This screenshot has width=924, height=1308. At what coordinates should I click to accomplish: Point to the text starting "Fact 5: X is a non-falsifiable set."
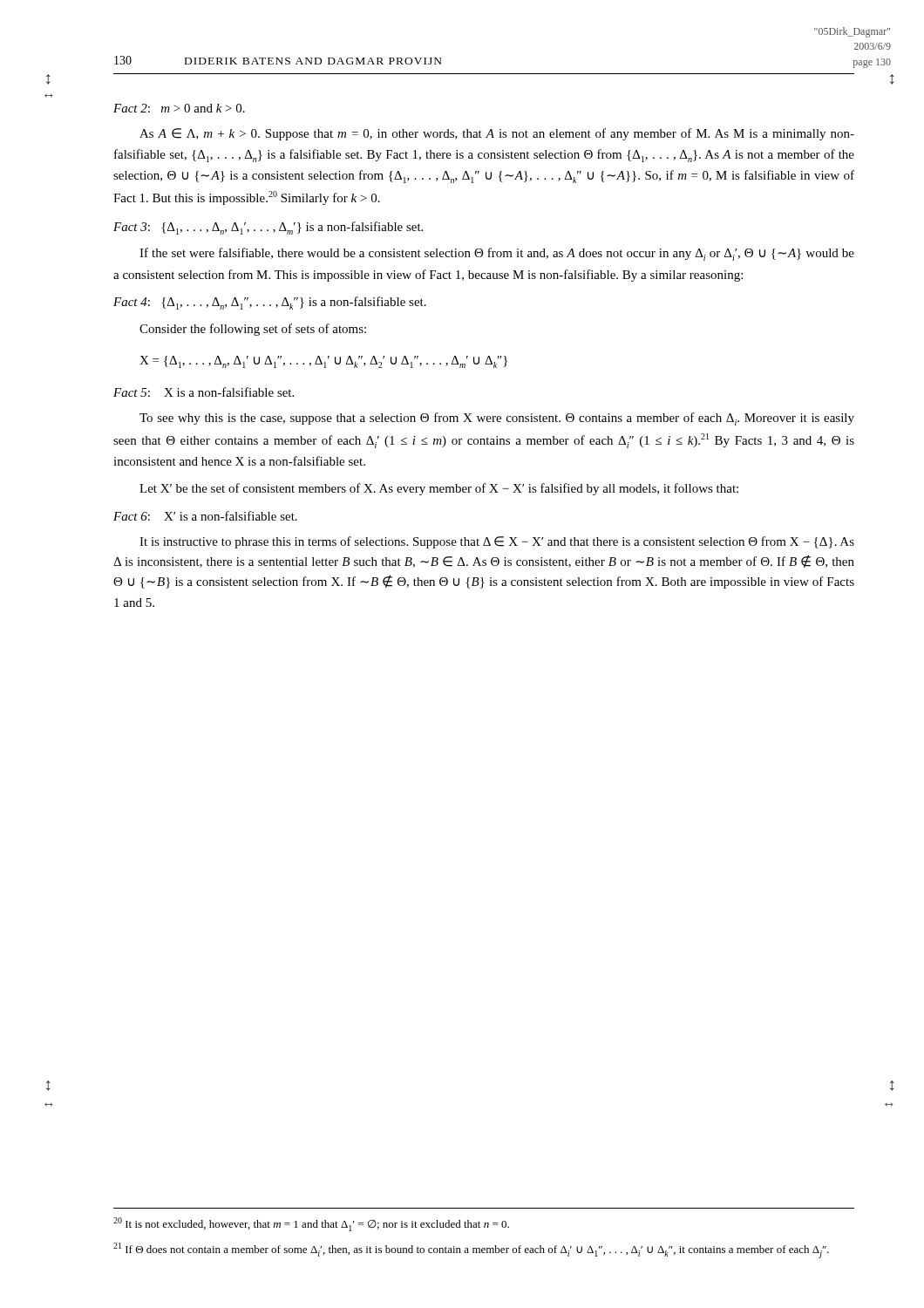(x=204, y=392)
